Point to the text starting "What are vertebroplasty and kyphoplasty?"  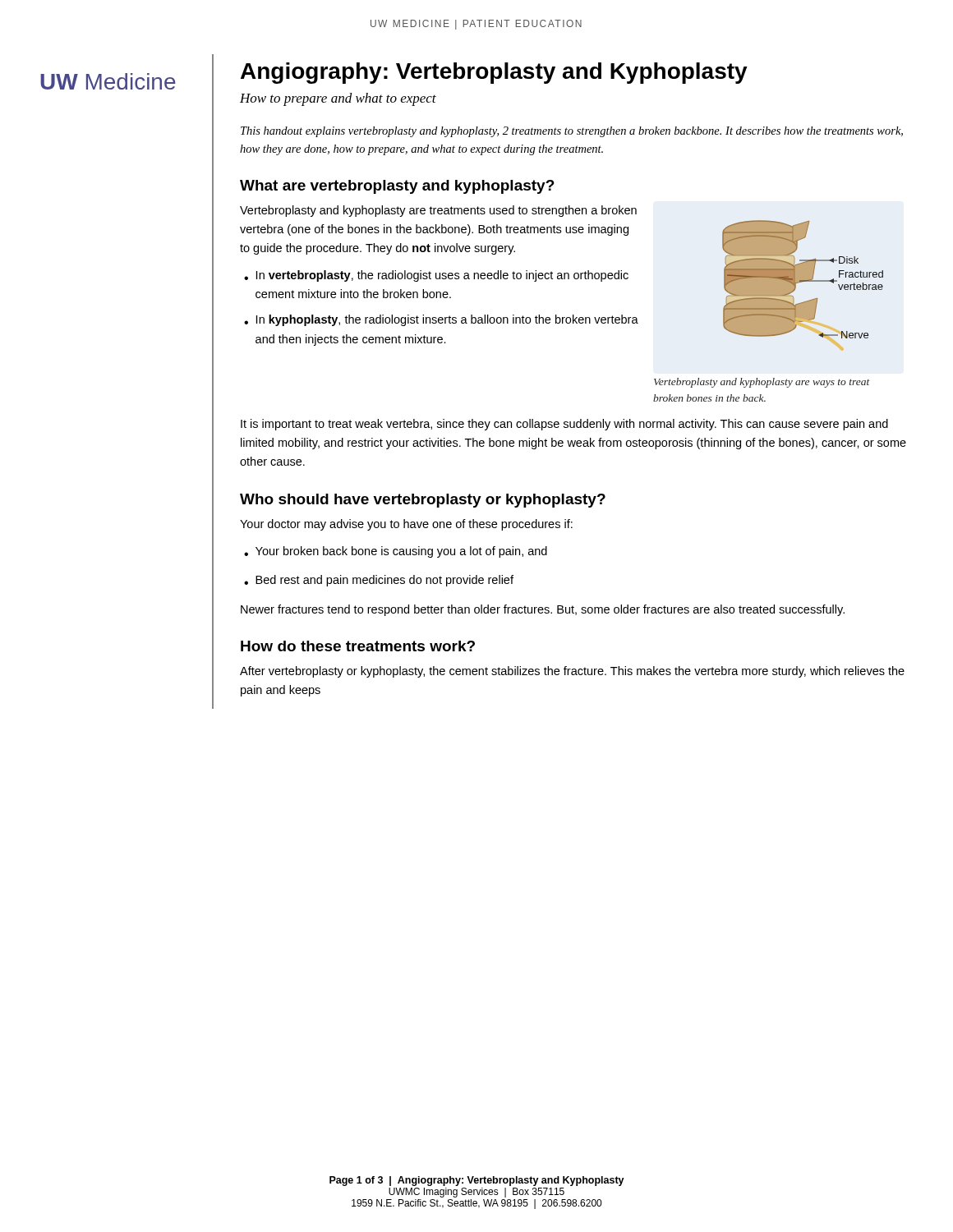397,185
